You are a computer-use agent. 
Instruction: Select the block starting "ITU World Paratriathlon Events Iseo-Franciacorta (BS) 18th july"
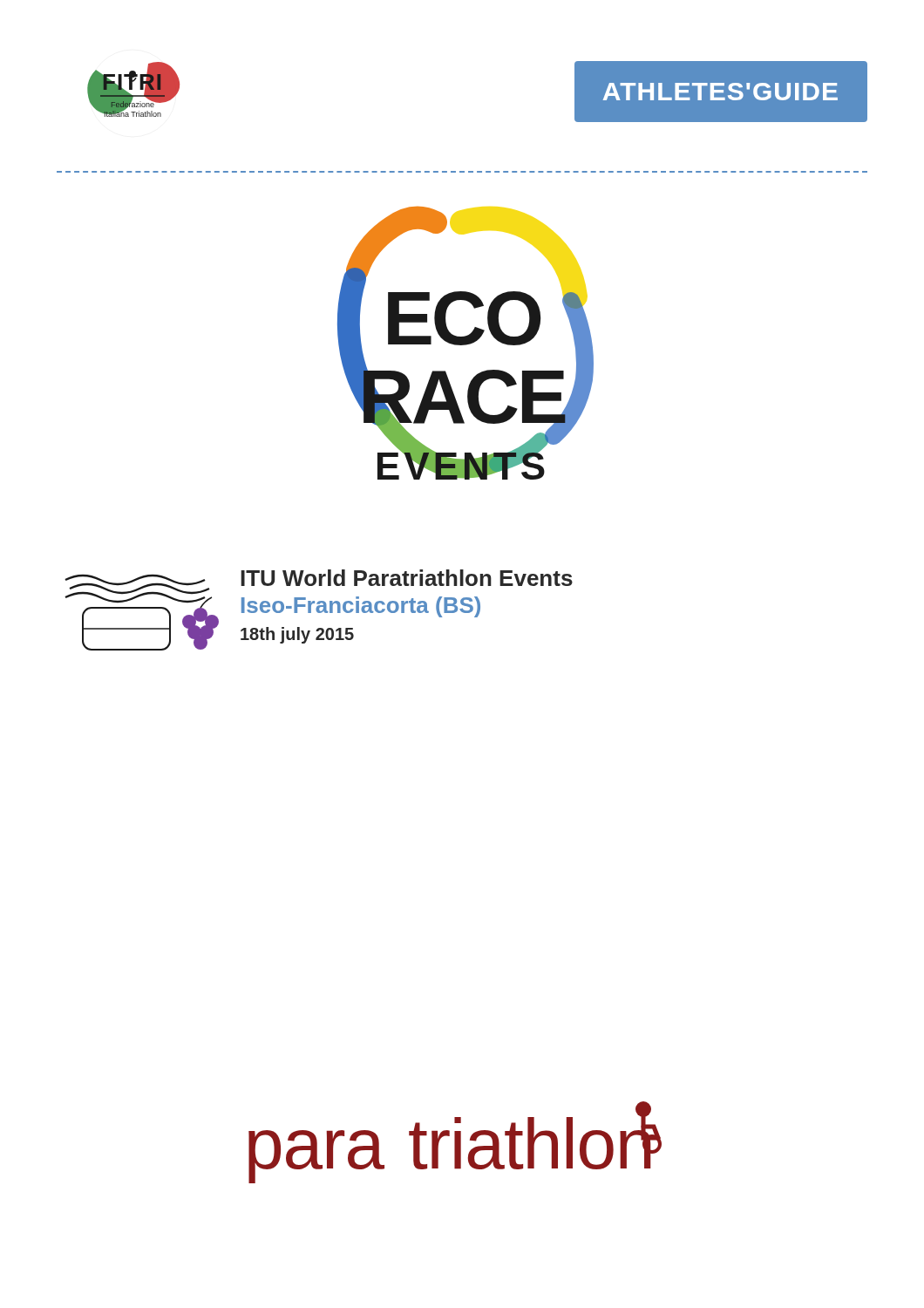(406, 605)
